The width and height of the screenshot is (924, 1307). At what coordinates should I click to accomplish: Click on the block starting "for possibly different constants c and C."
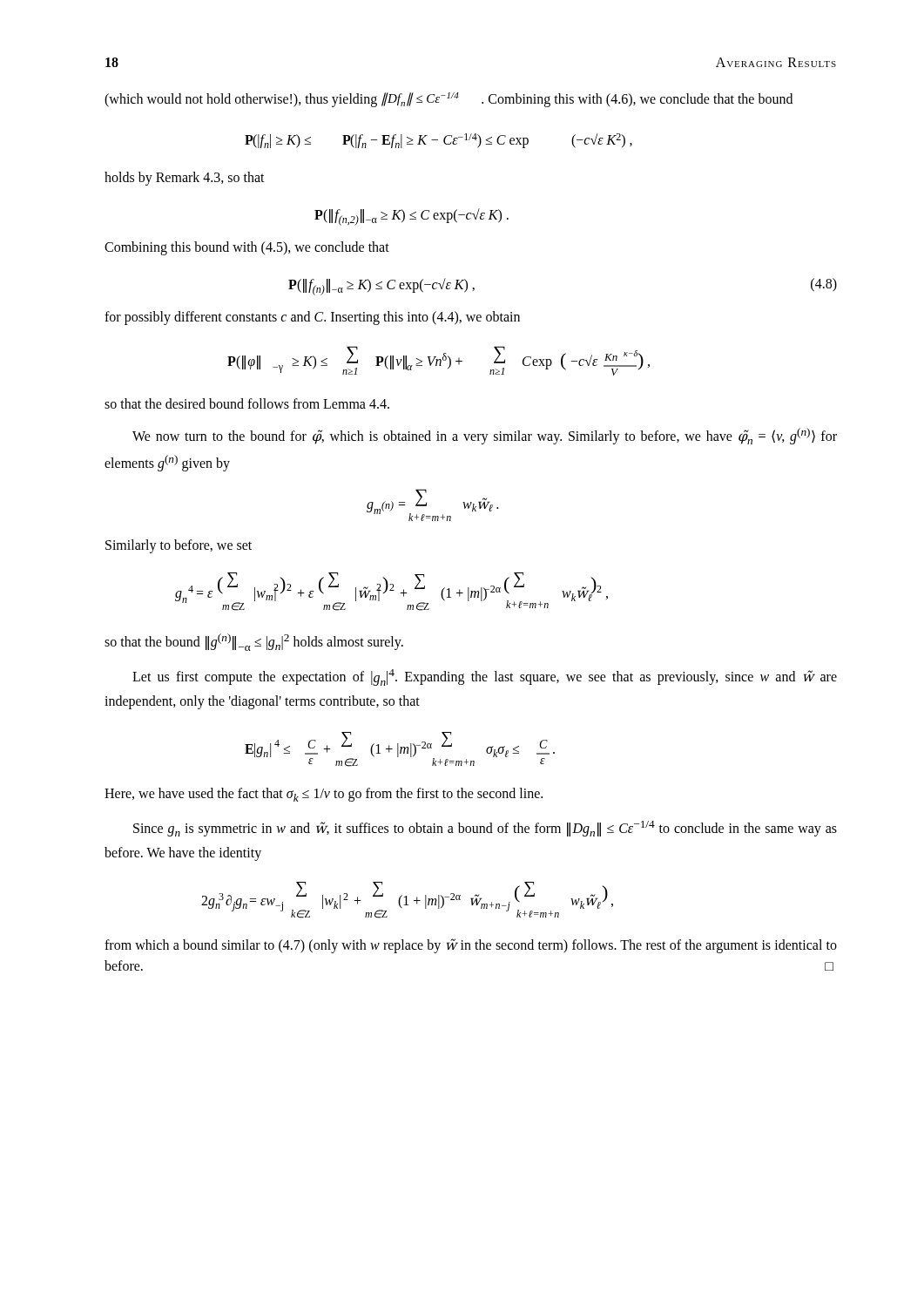click(471, 317)
